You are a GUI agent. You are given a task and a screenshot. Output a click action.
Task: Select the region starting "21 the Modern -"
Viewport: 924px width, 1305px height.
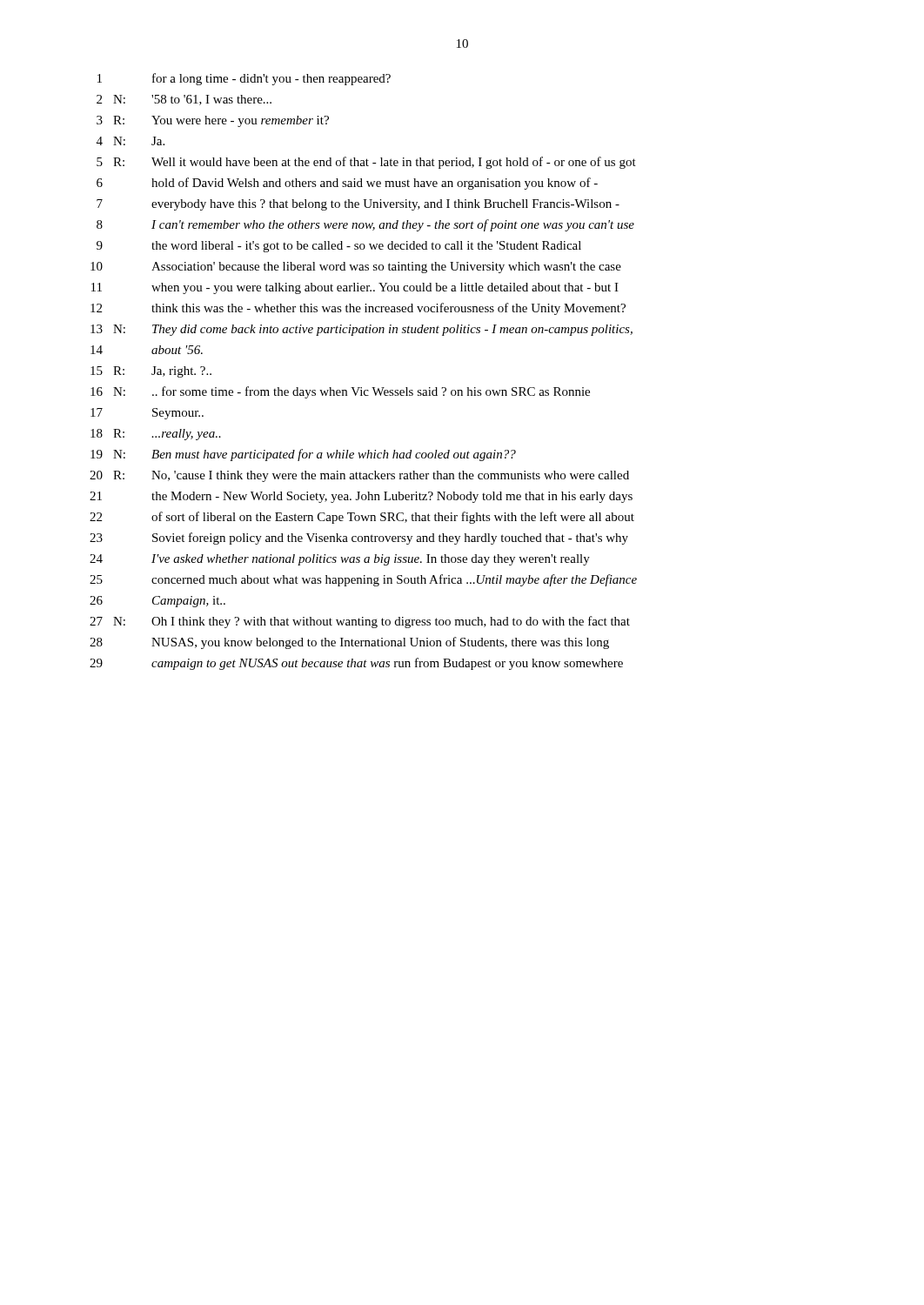tap(462, 497)
